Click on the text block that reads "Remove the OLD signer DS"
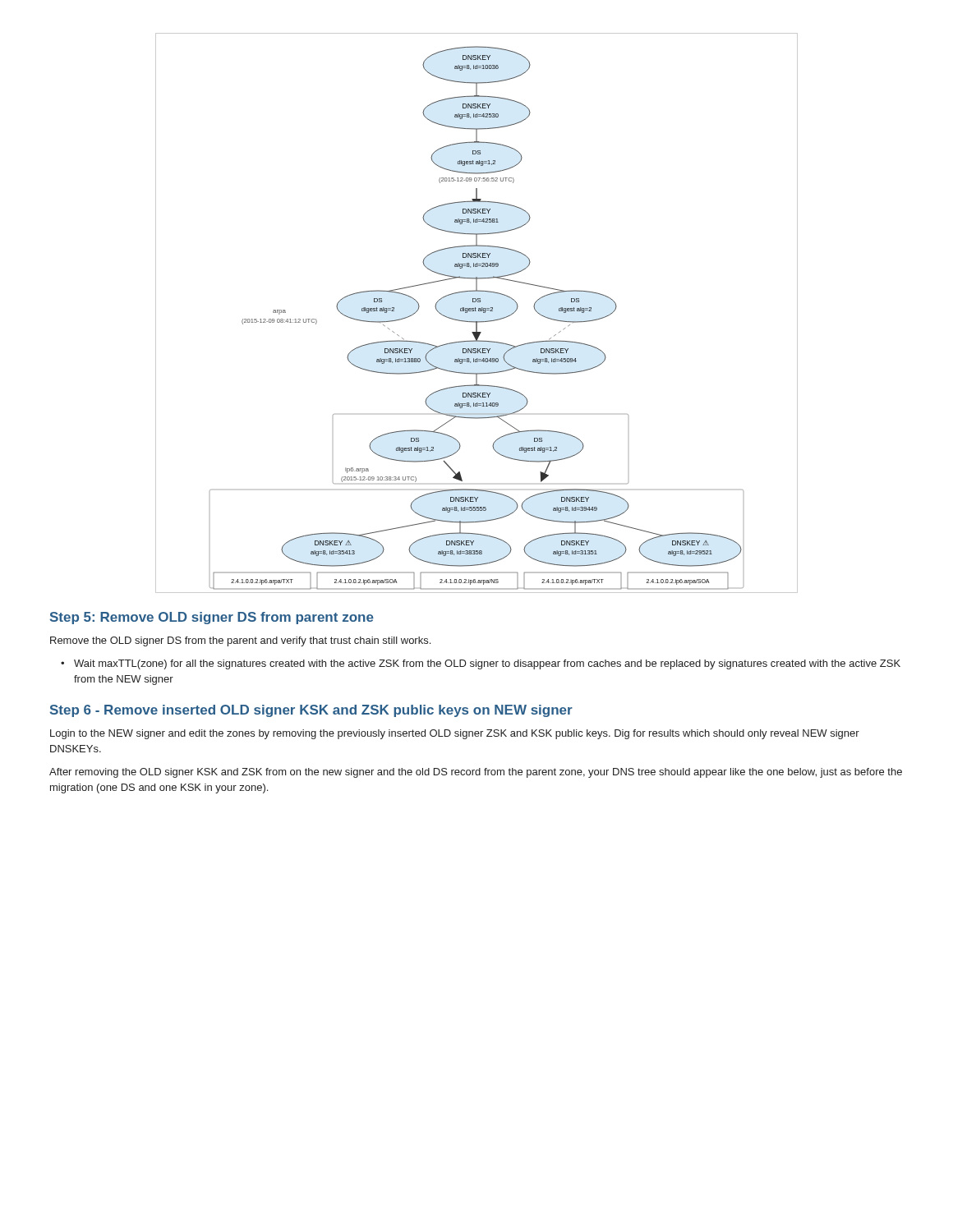 (x=240, y=640)
